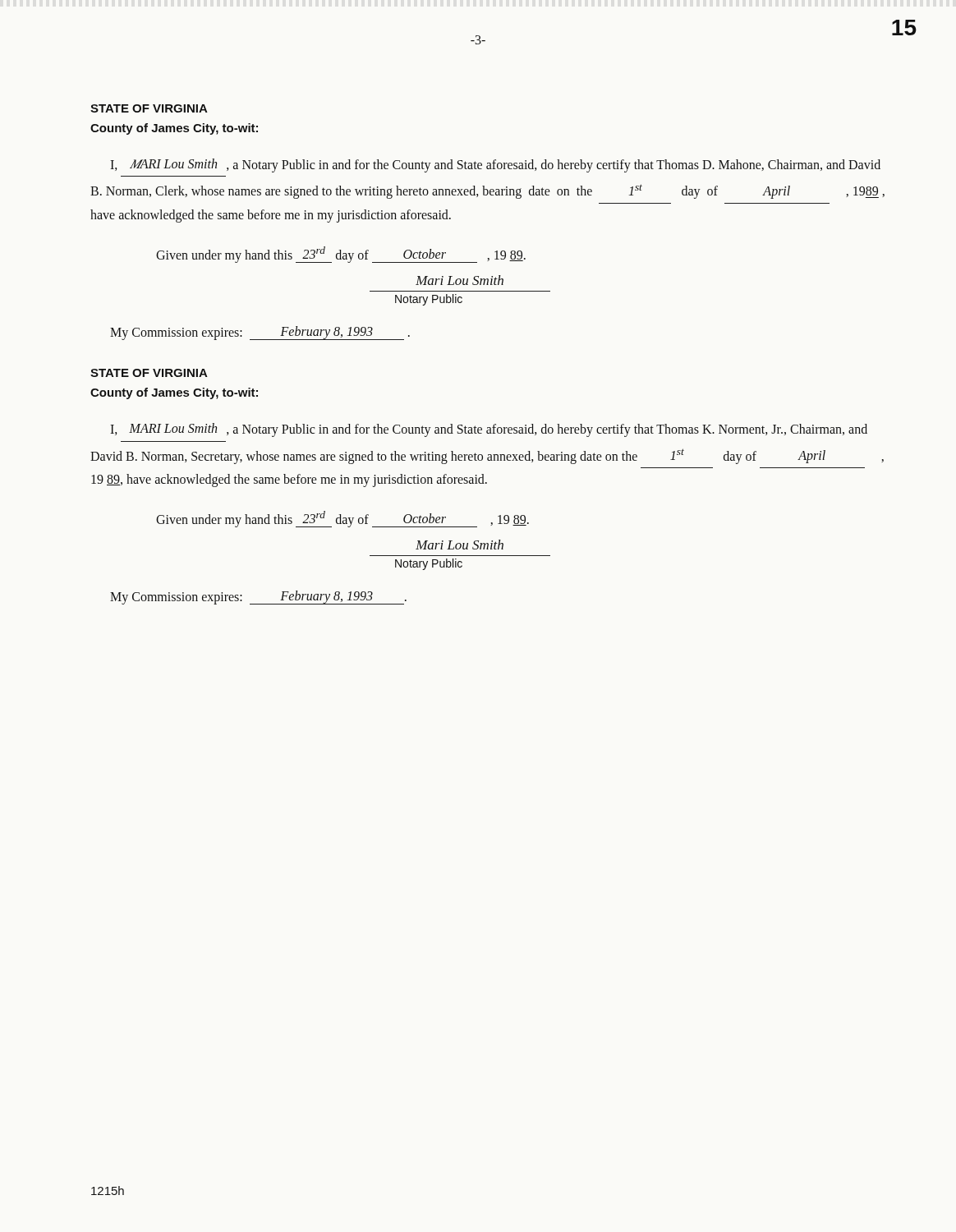Navigate to the text starting "I, MARI Lou"
The width and height of the screenshot is (956, 1232).
(487, 452)
